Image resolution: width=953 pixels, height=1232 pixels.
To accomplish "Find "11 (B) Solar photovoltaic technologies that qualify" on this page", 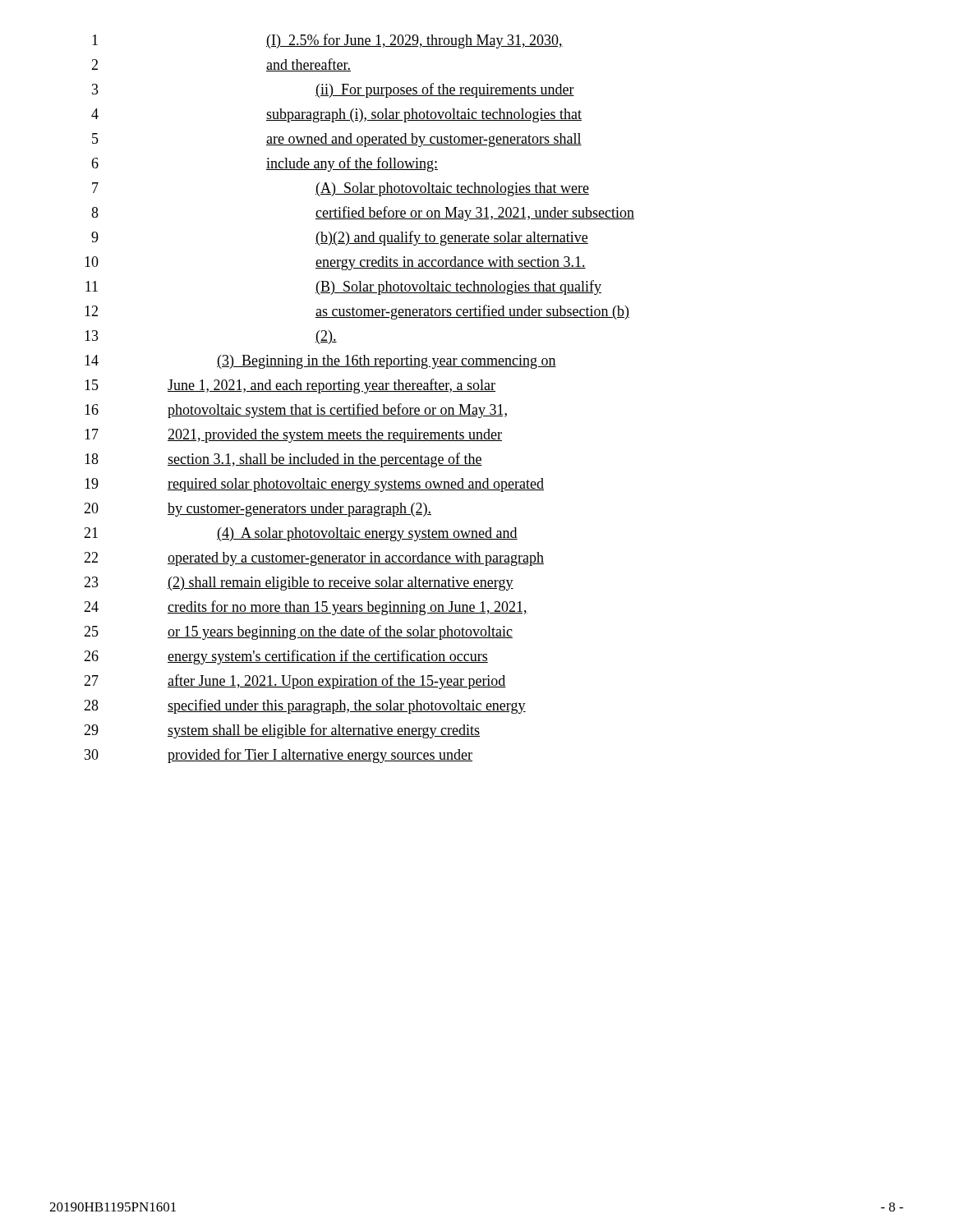I will click(476, 287).
